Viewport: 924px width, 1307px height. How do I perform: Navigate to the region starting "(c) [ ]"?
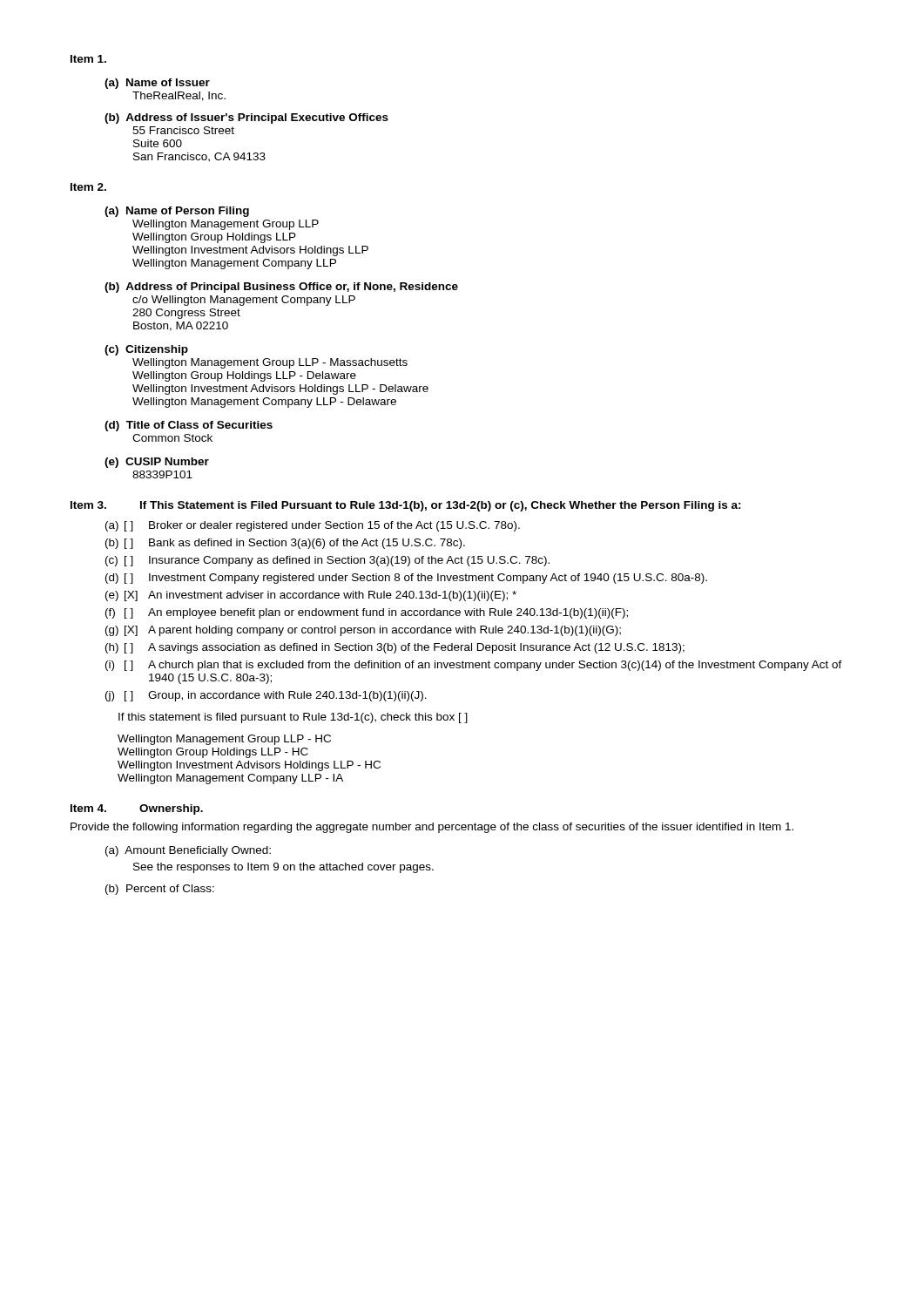[328, 560]
